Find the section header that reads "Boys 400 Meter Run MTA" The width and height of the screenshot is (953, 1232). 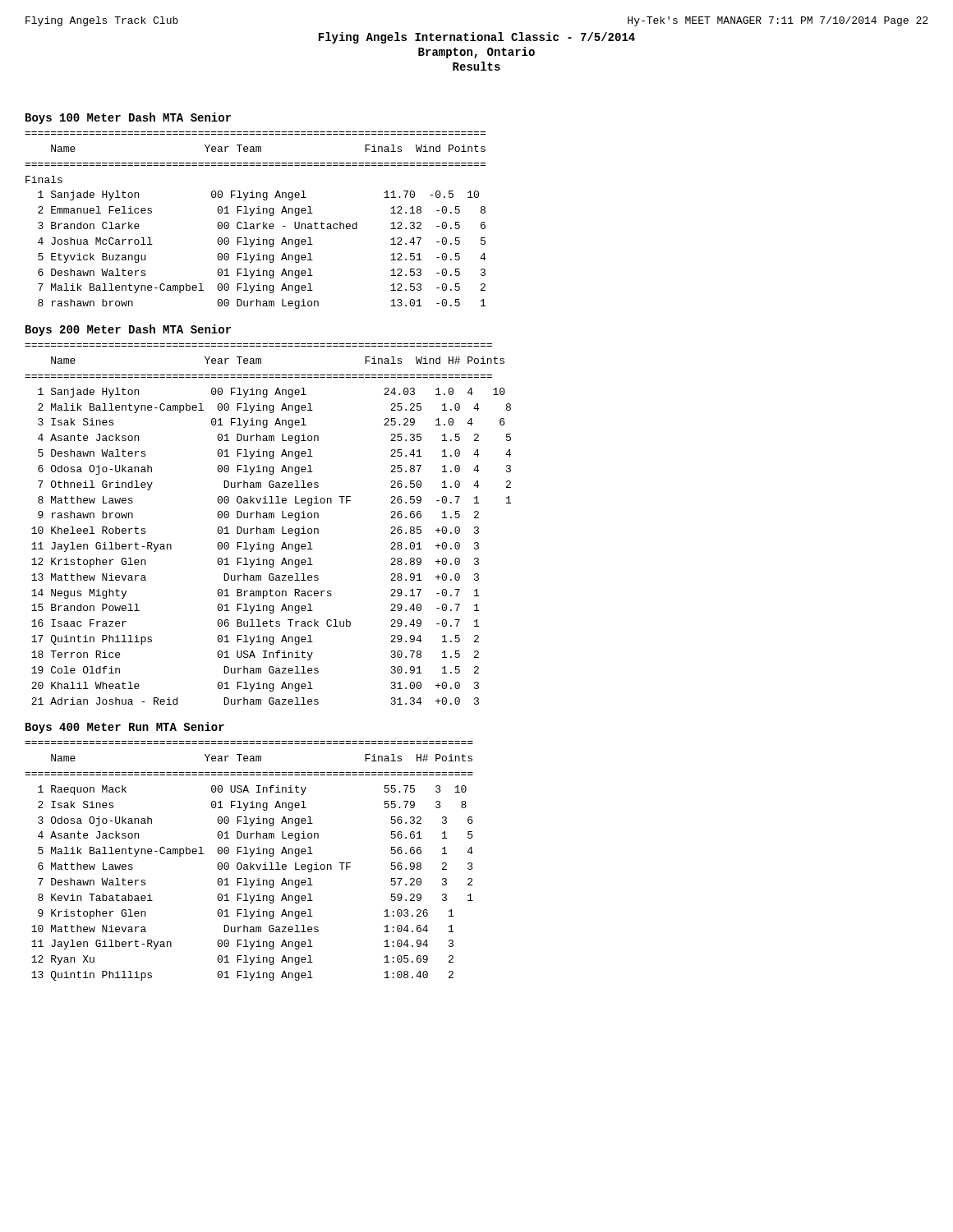tap(125, 728)
